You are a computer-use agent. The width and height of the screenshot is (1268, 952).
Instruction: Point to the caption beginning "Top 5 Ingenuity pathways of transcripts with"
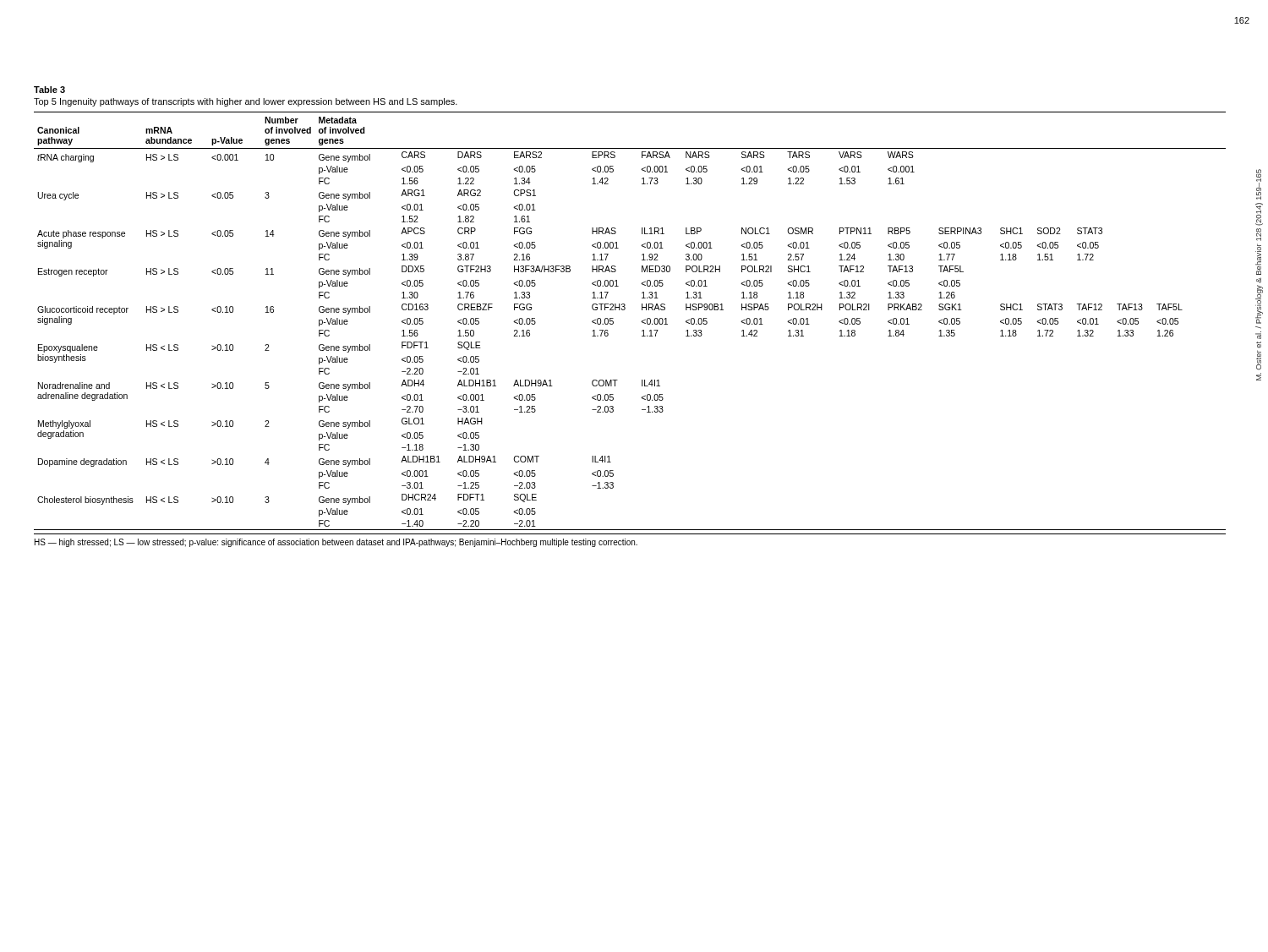(246, 101)
